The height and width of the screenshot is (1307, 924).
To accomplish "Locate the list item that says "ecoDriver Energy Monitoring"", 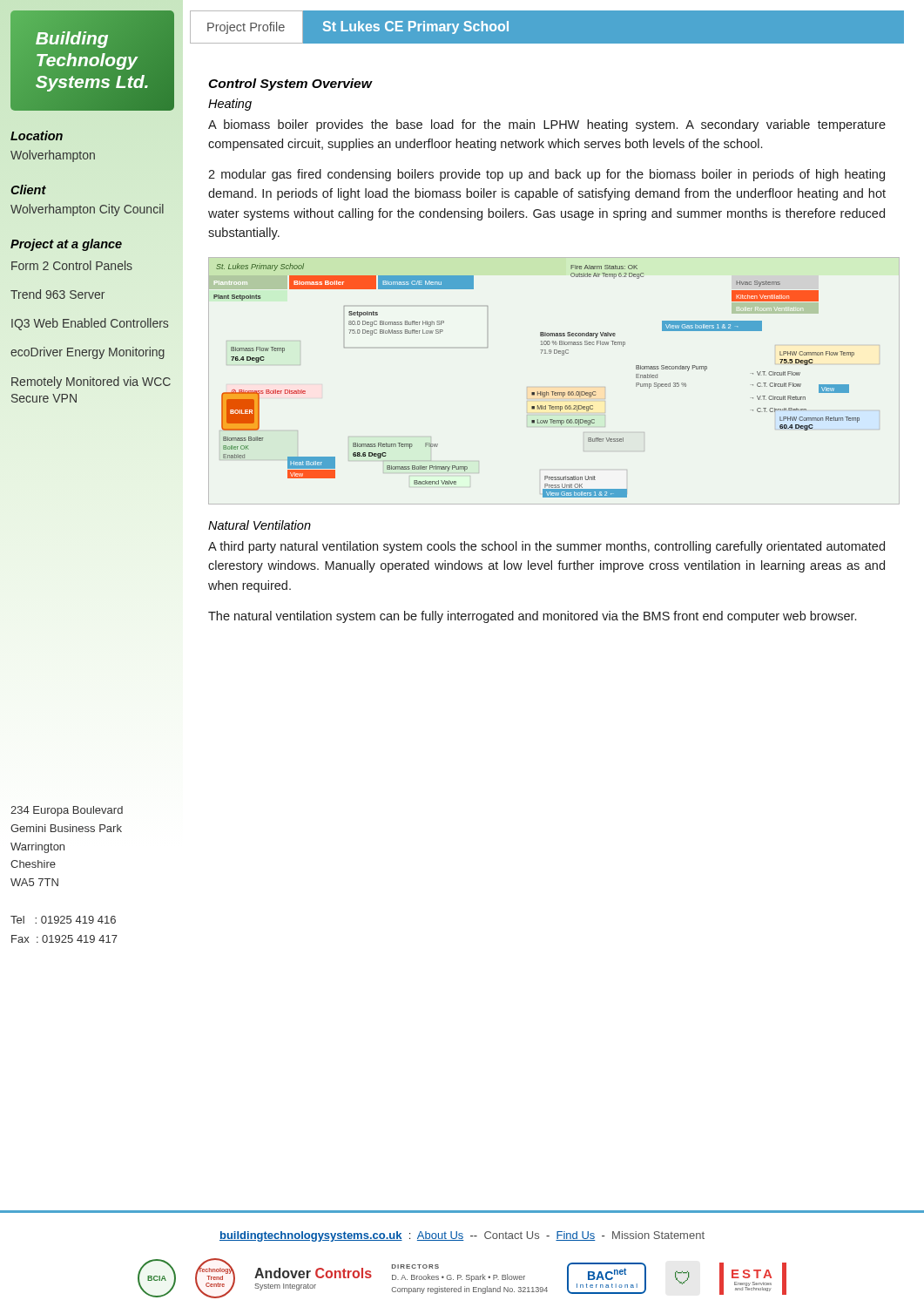I will pyautogui.click(x=88, y=352).
